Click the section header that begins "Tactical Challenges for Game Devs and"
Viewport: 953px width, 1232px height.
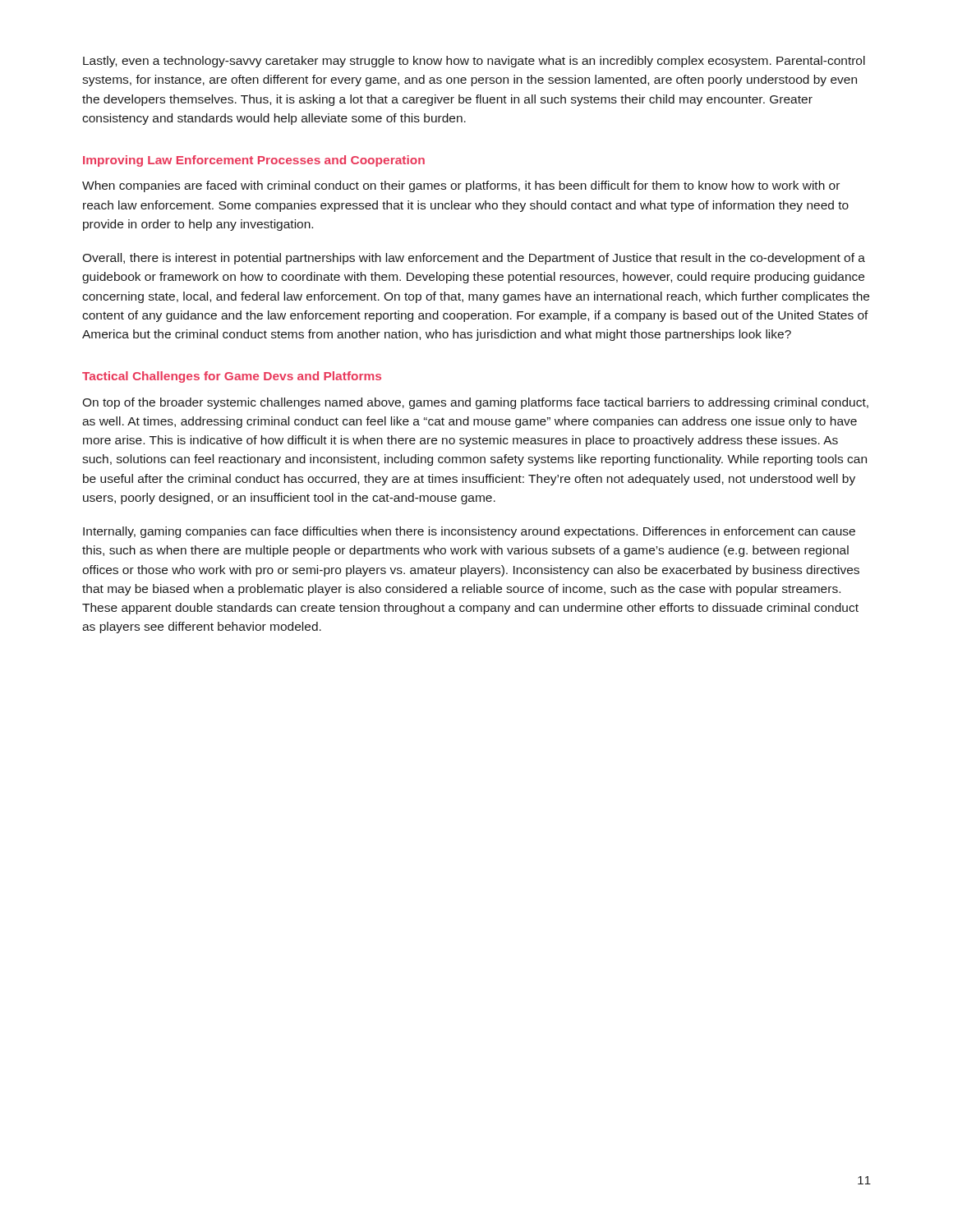tap(232, 376)
